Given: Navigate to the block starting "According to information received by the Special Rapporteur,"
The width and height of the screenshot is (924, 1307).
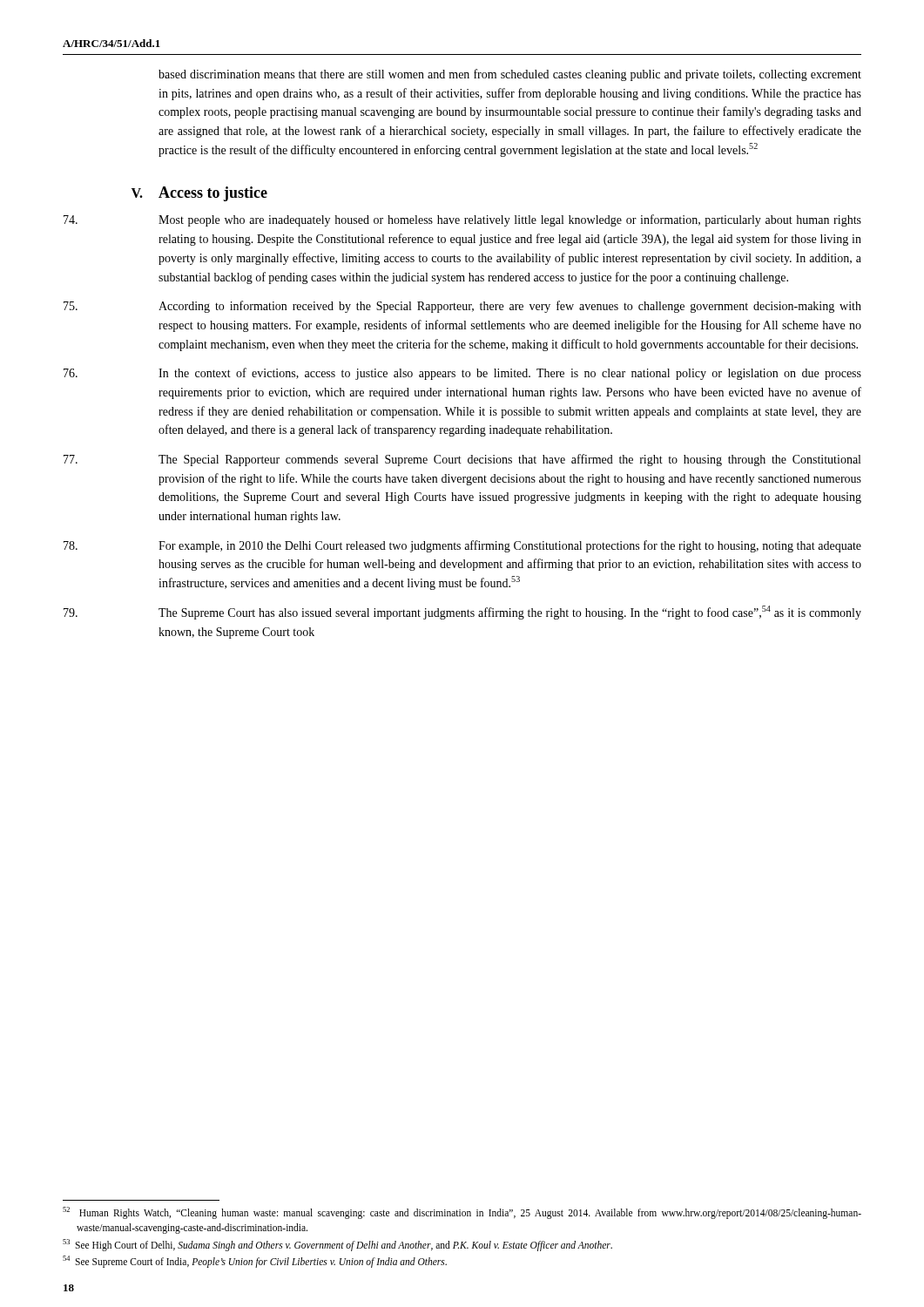Looking at the screenshot, I should point(510,325).
